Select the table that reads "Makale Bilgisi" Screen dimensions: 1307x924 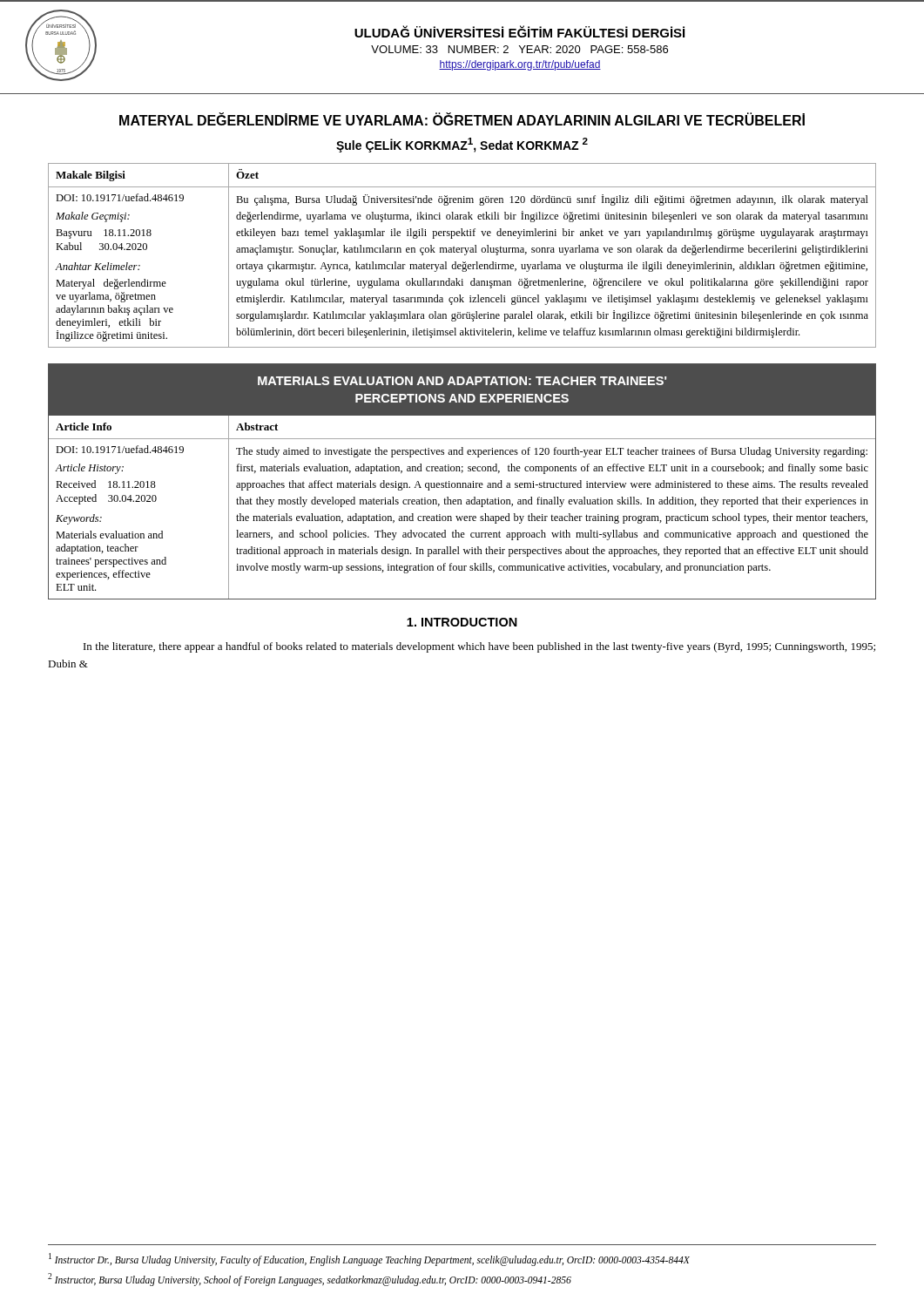click(462, 255)
